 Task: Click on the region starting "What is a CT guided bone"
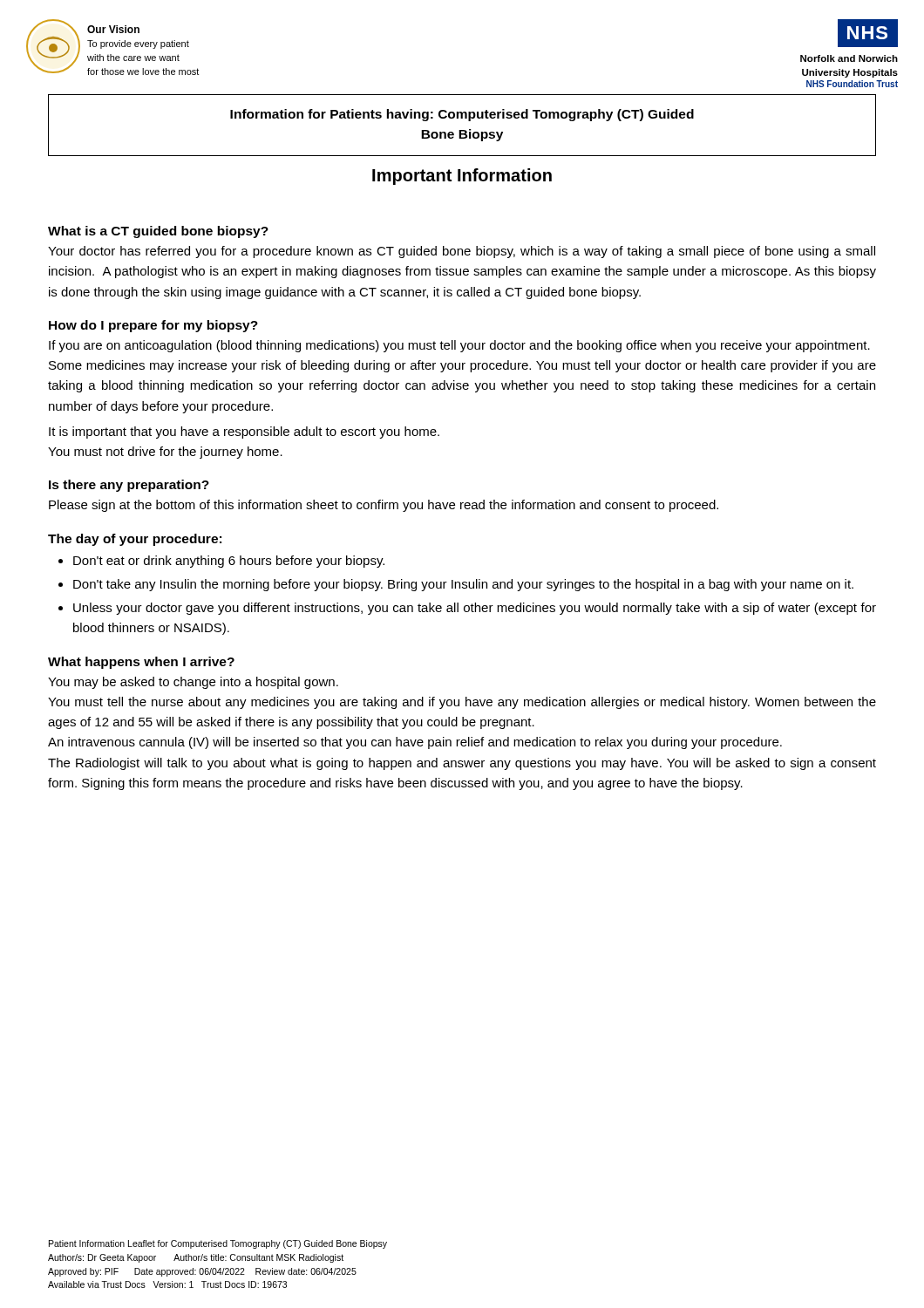pyautogui.click(x=158, y=231)
